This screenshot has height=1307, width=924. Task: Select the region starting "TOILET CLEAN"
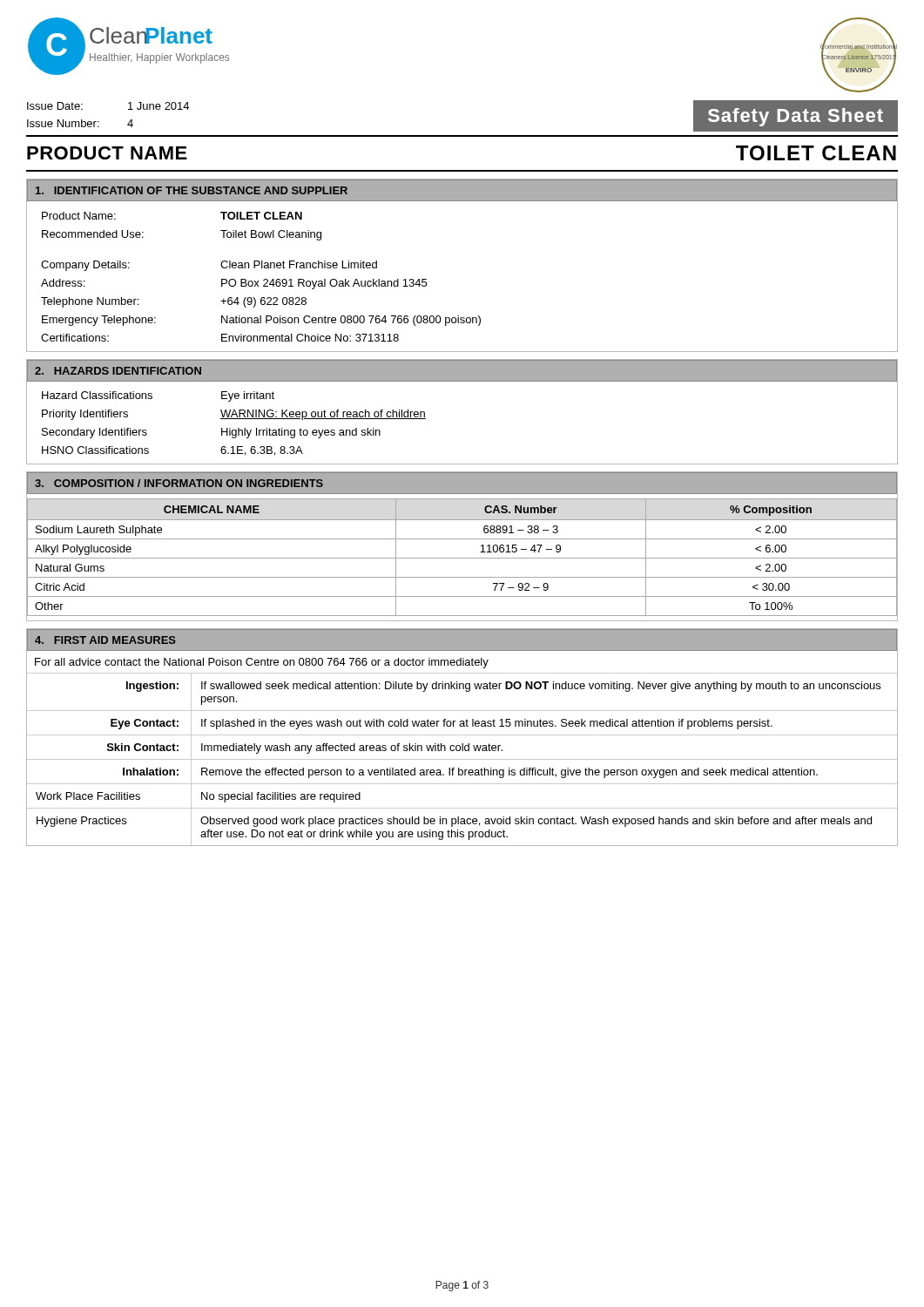click(817, 153)
